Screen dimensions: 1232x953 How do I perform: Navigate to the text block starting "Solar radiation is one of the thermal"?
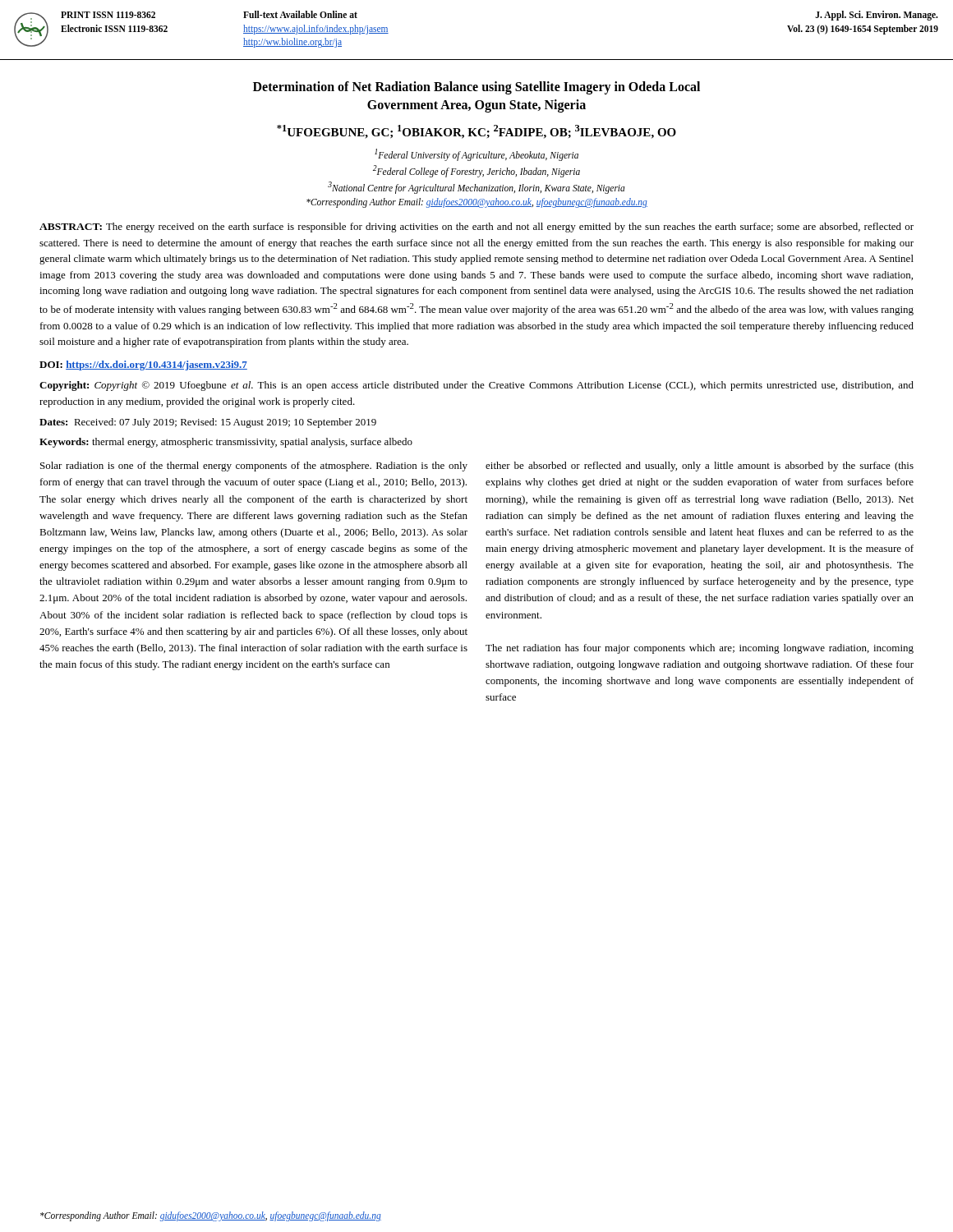253,565
